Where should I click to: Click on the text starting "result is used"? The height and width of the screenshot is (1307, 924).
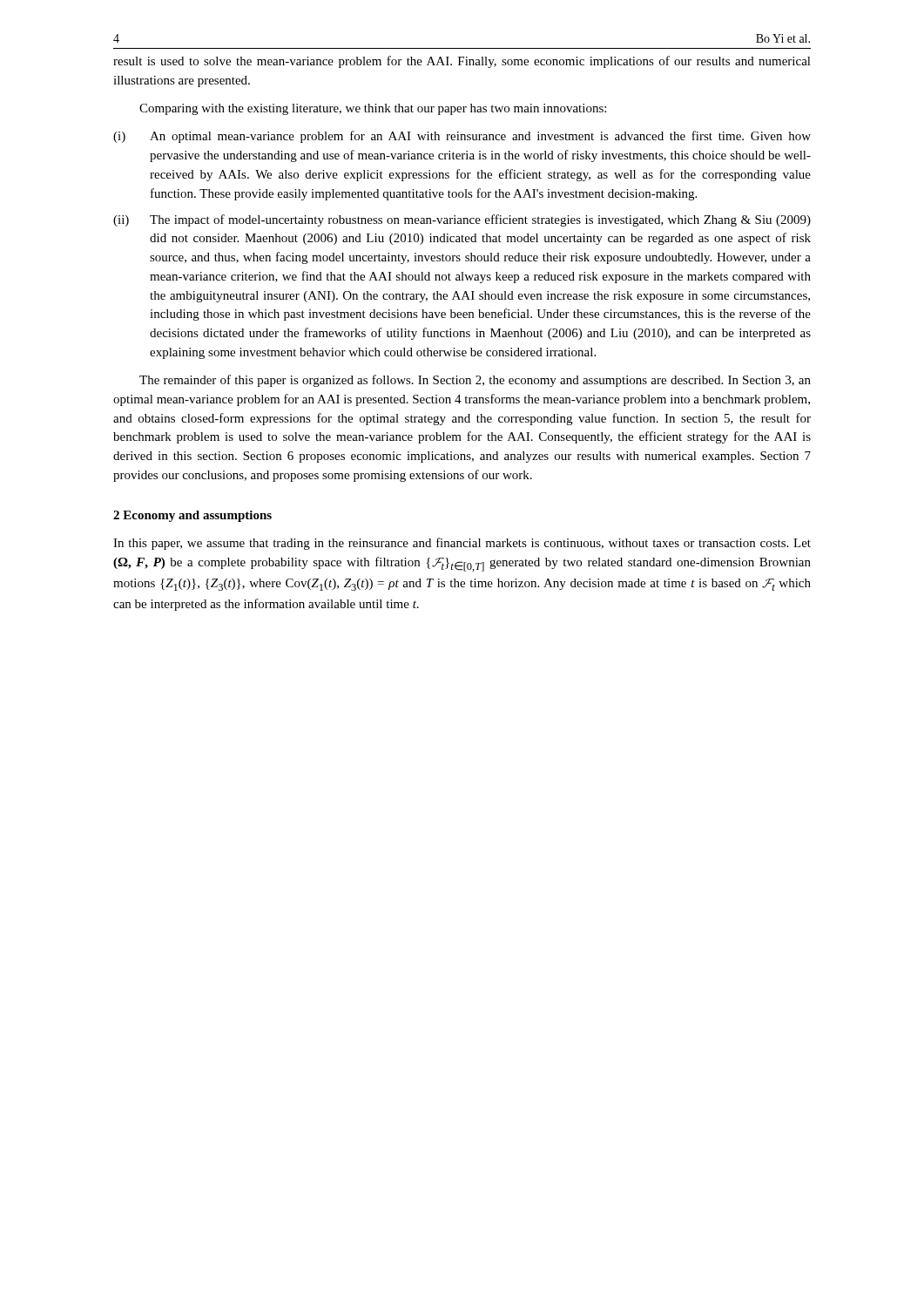462,70
